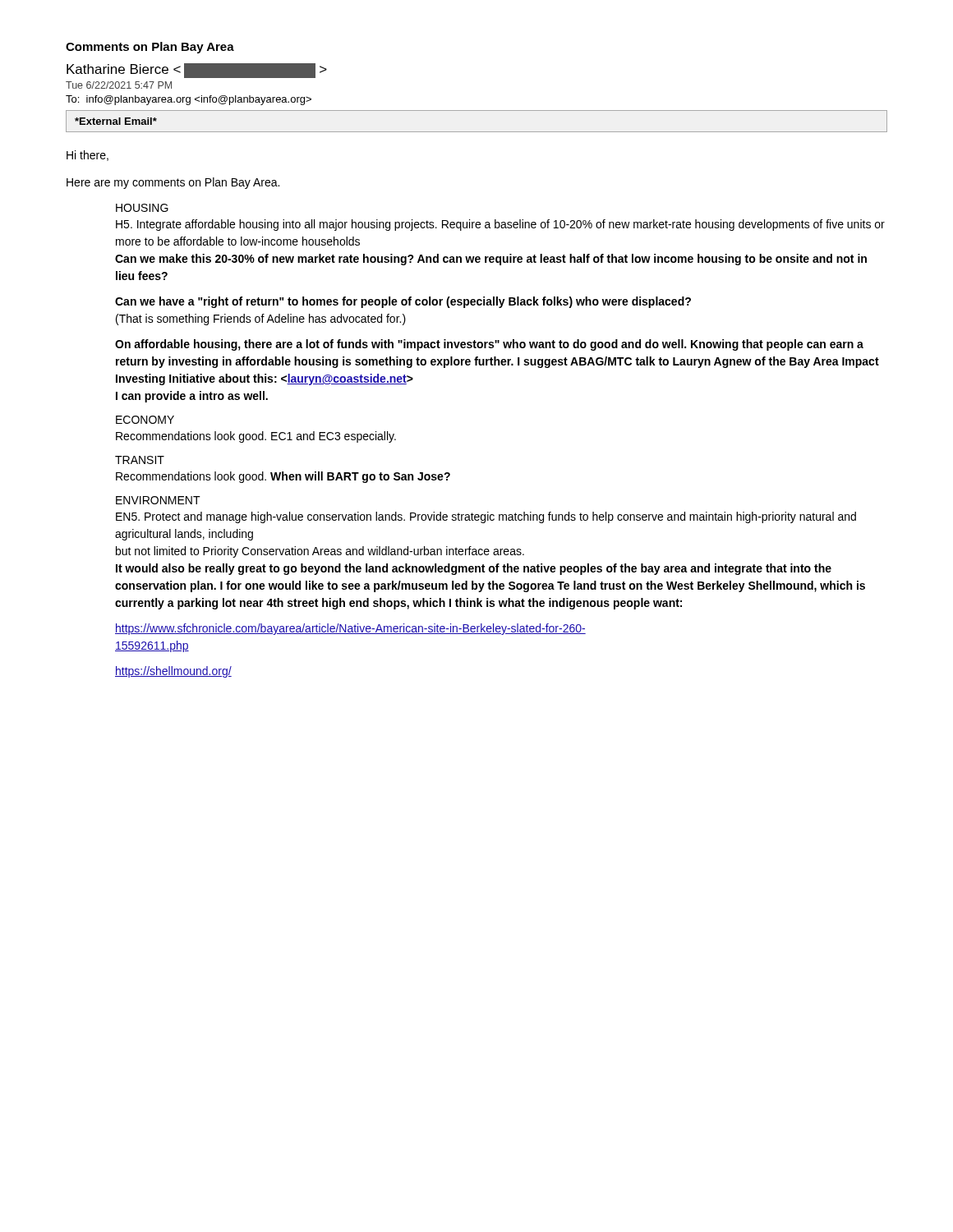
Task: Click the passage that begins "H5. Integrate affordable housing into all major housing"
Action: (x=500, y=250)
